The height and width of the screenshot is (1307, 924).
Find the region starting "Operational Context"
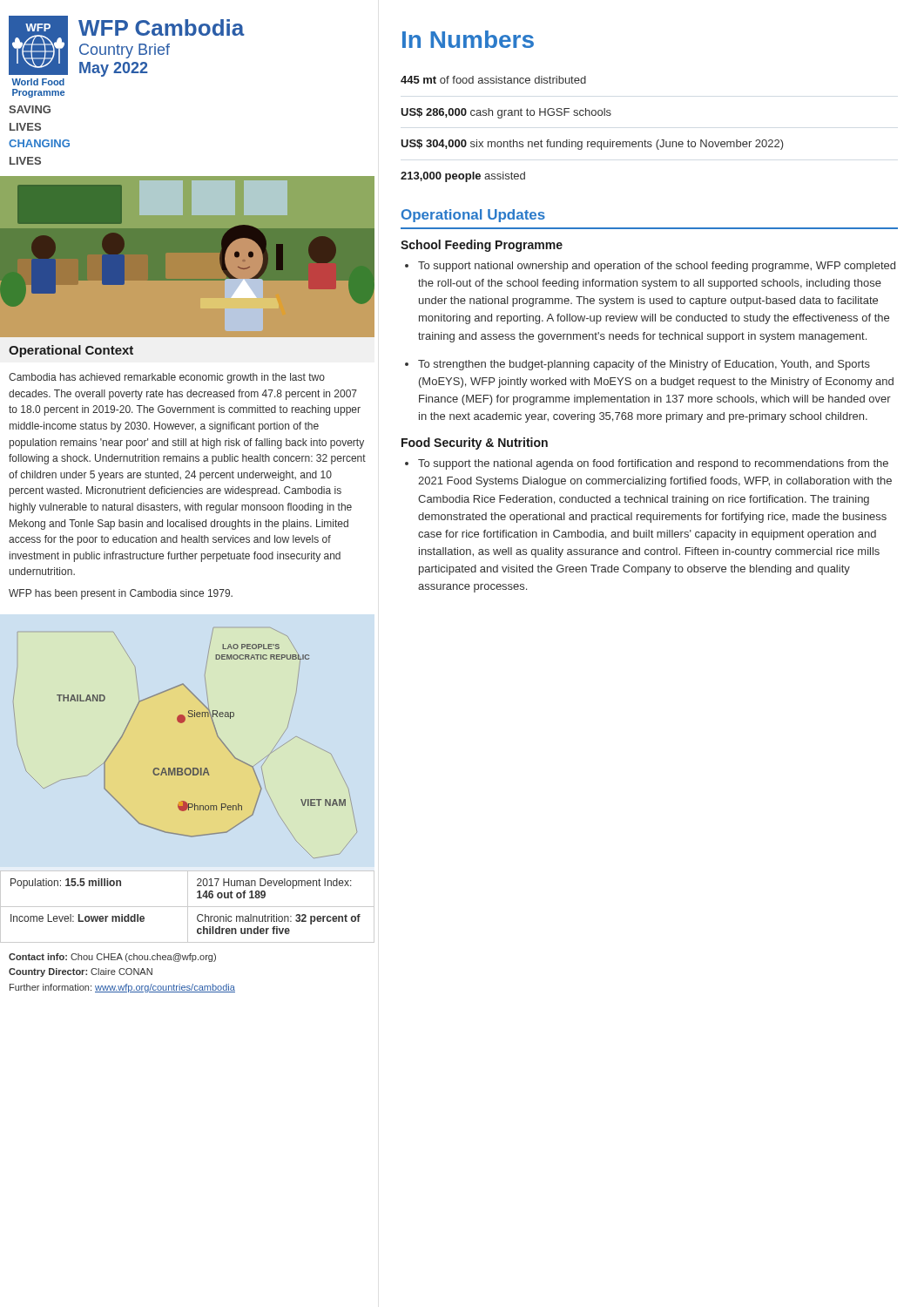[71, 351]
